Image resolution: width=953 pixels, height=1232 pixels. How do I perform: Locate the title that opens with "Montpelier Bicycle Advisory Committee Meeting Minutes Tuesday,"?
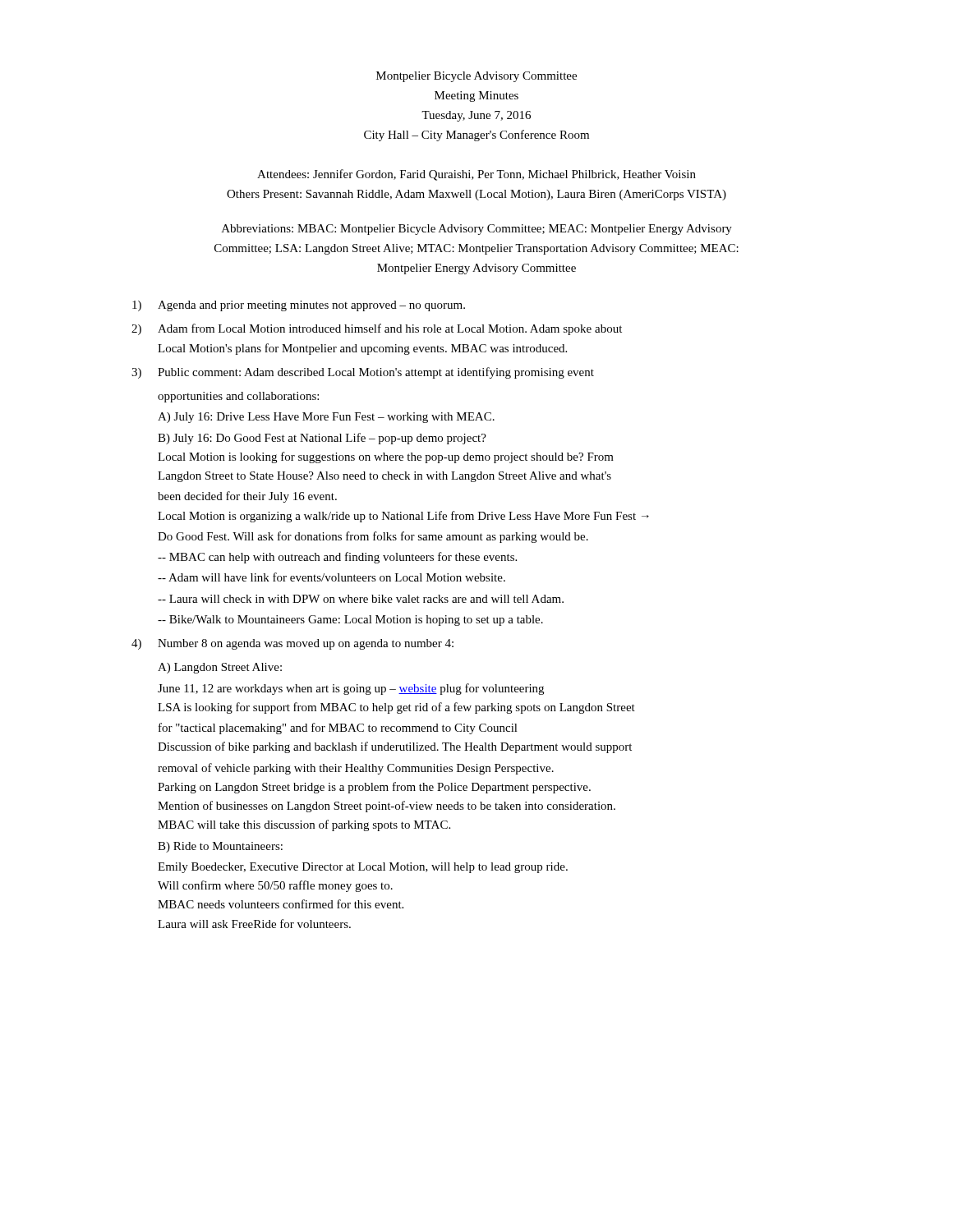476,105
